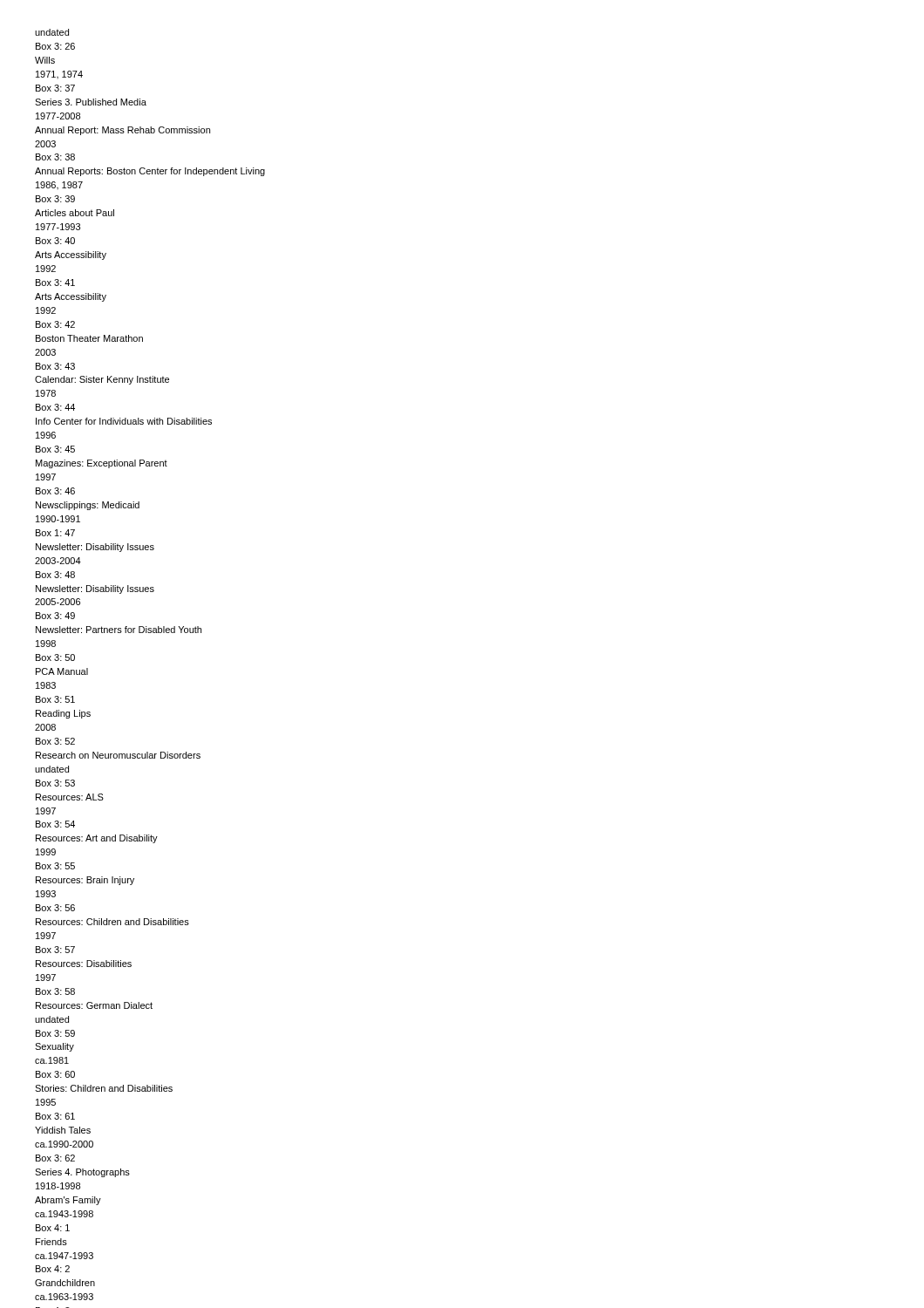Locate the block starting "Articles about Paul"
The image size is (924, 1308).
(x=75, y=213)
